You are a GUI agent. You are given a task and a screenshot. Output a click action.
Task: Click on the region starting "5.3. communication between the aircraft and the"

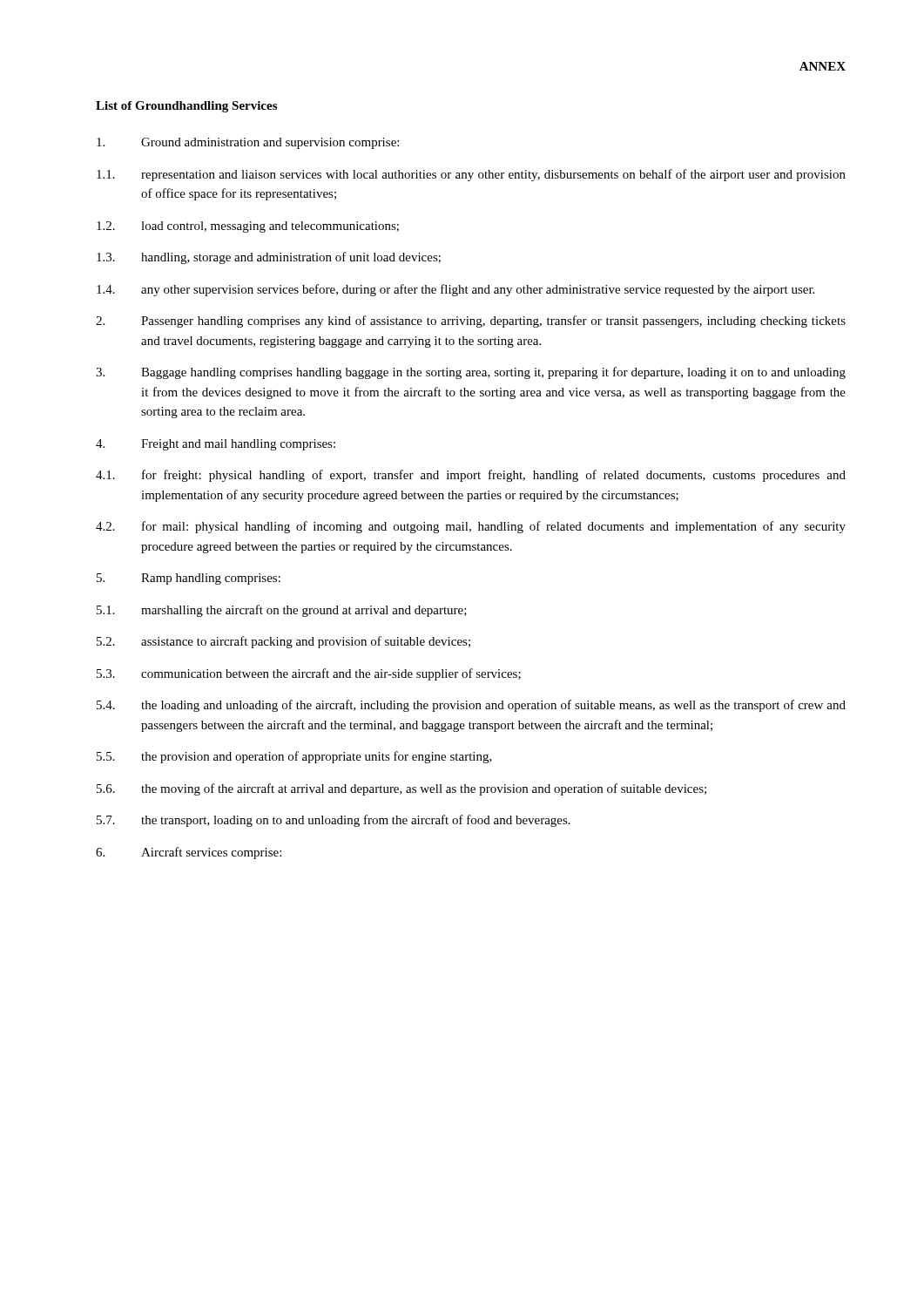pyautogui.click(x=471, y=673)
